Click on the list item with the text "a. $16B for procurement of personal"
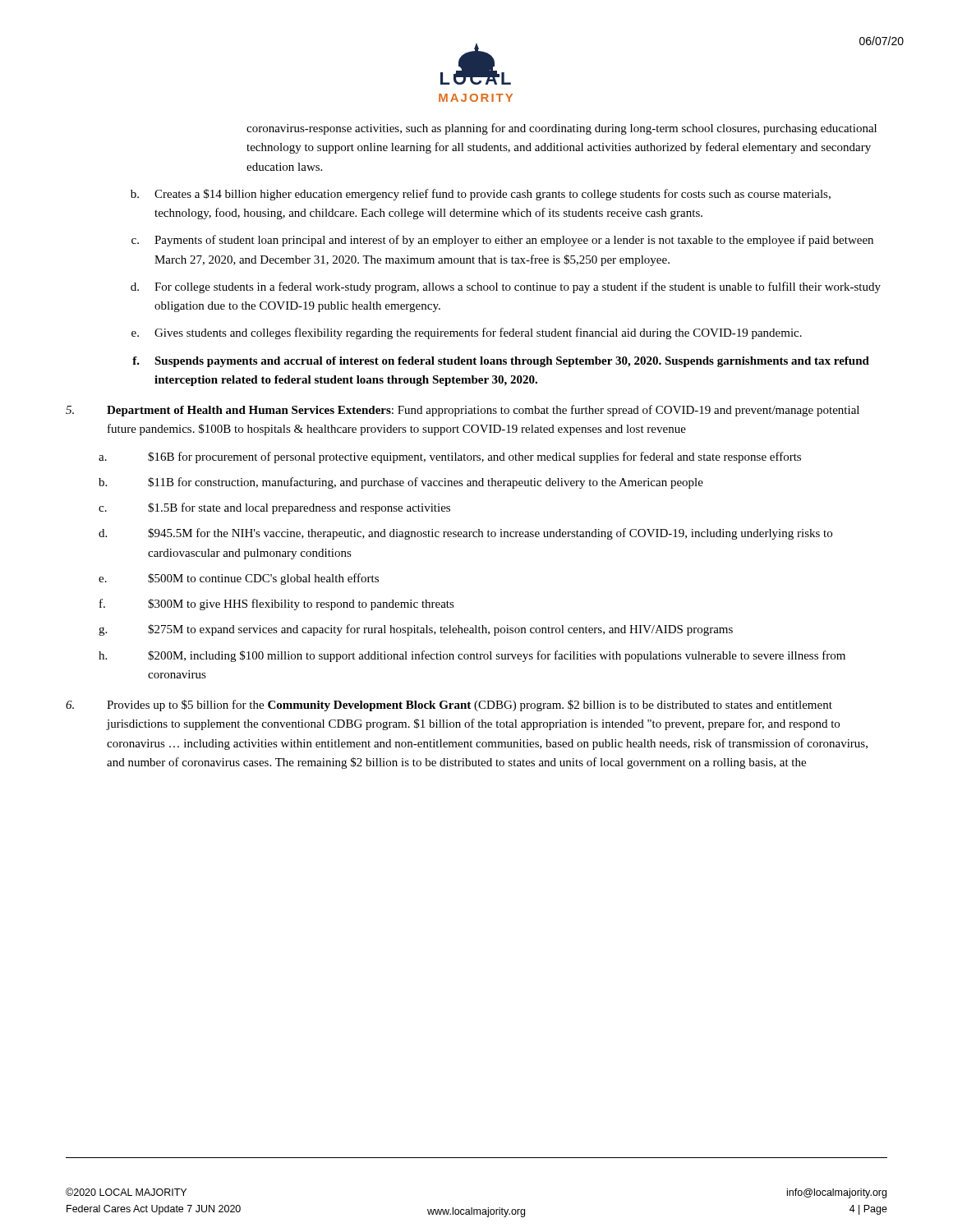 coord(493,457)
